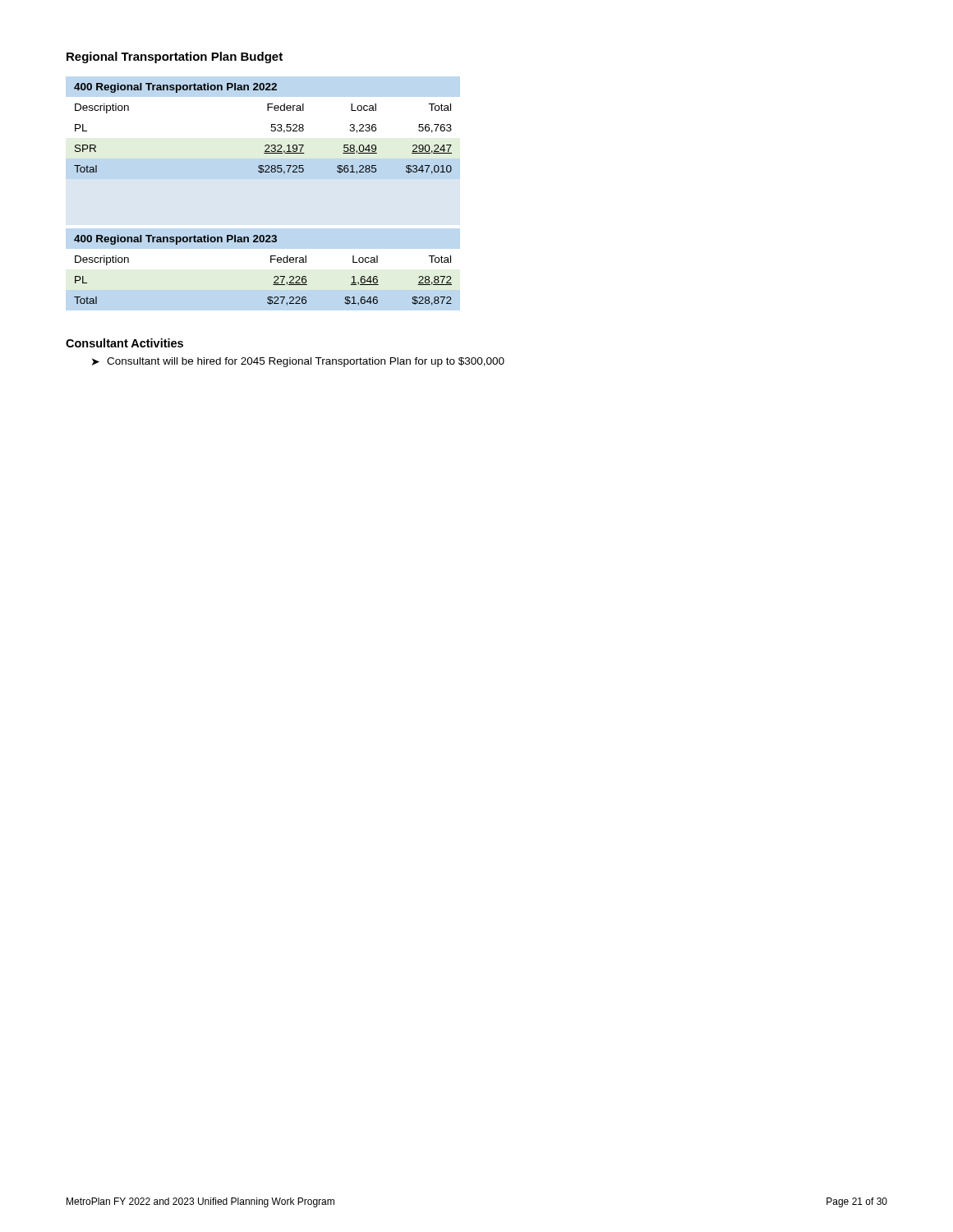Locate the table with the text "400 Regional Transportation Plan 2022"
The height and width of the screenshot is (1232, 953).
[476, 151]
